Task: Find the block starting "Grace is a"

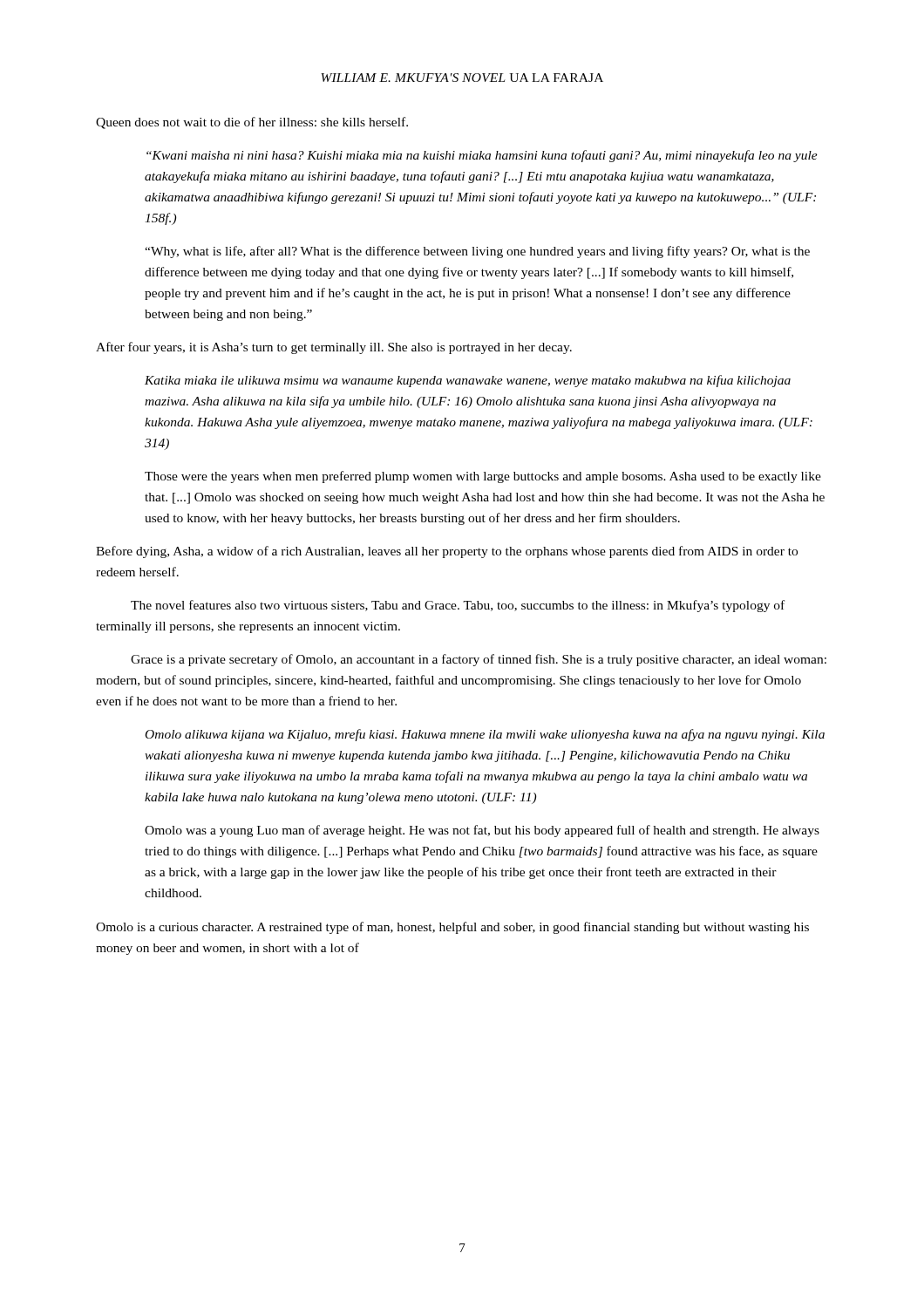Action: [462, 680]
